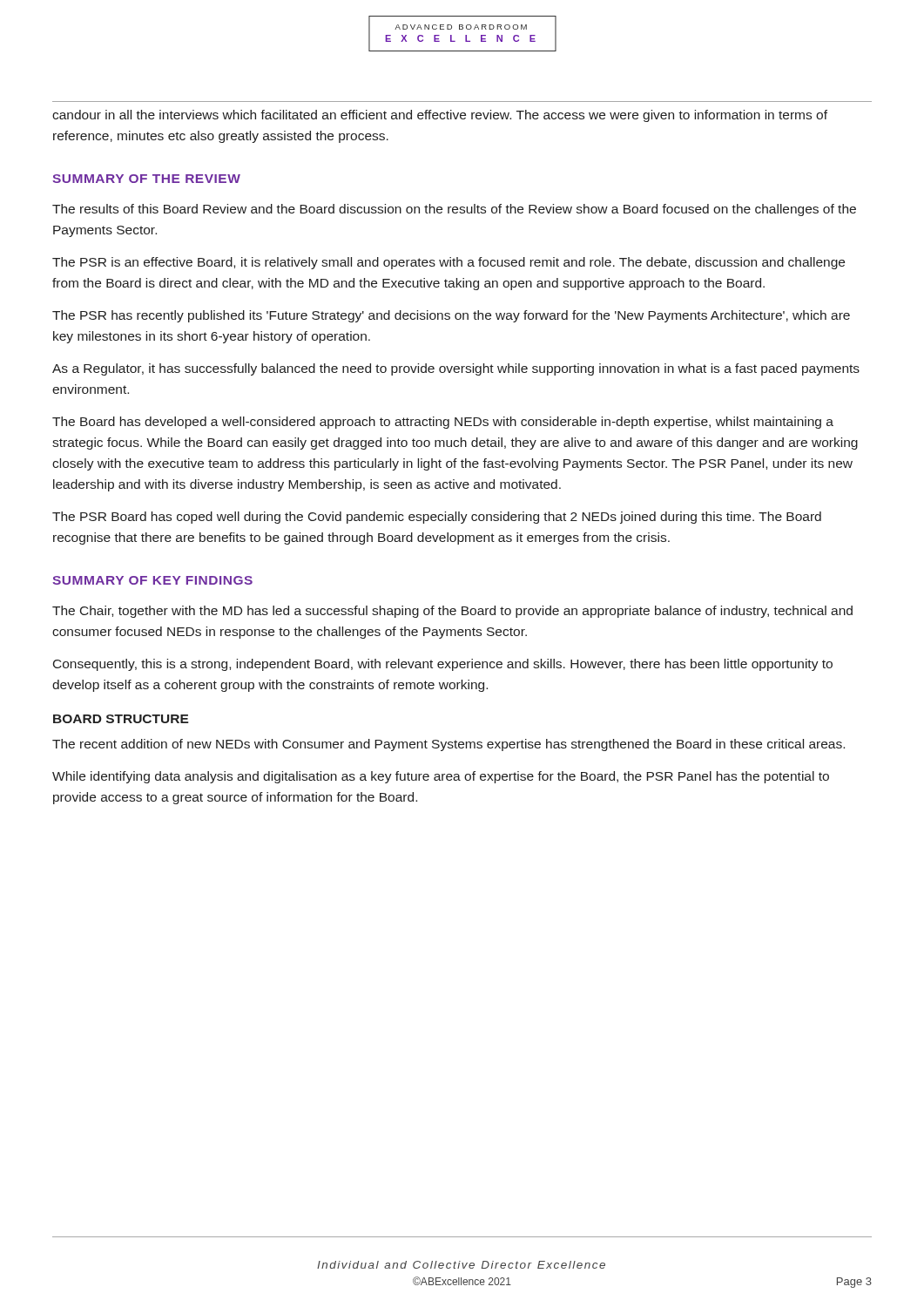Select the text block that says "While identifying data analysis and digitalisation"

(x=441, y=787)
